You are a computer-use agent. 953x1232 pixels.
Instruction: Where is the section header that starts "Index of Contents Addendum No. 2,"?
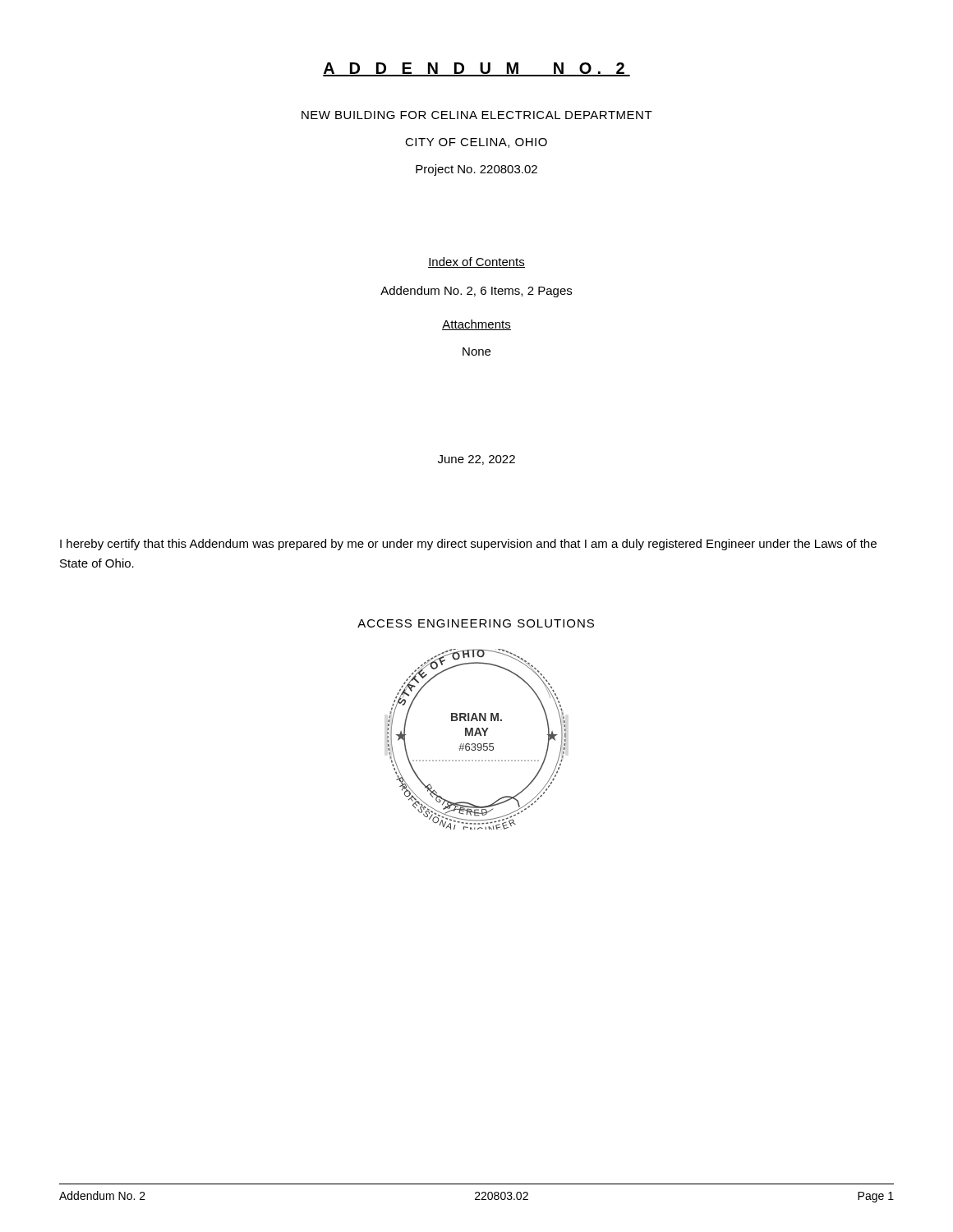[476, 306]
